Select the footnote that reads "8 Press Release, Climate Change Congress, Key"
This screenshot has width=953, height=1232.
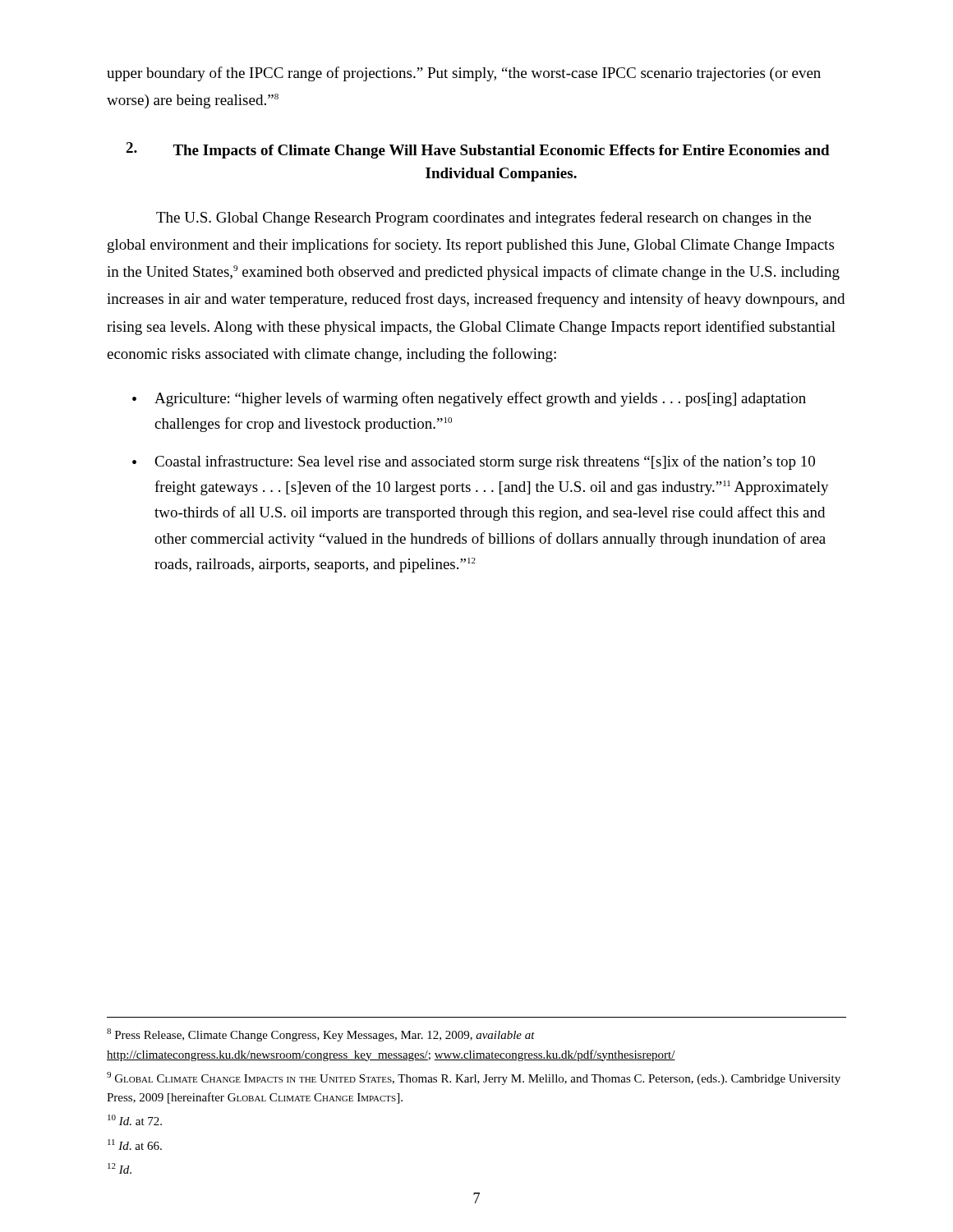[321, 1035]
